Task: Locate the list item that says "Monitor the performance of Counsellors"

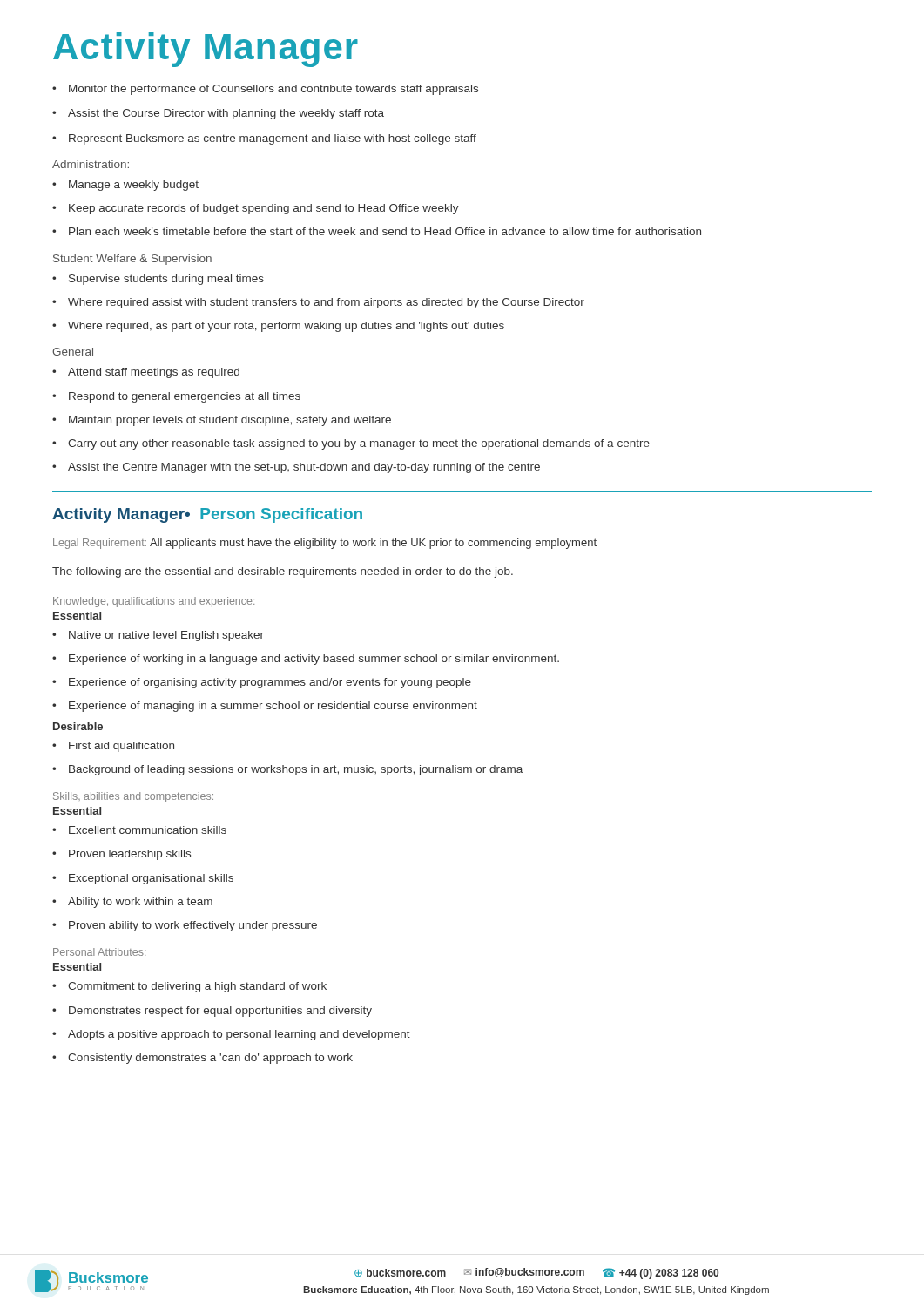Action: click(462, 89)
